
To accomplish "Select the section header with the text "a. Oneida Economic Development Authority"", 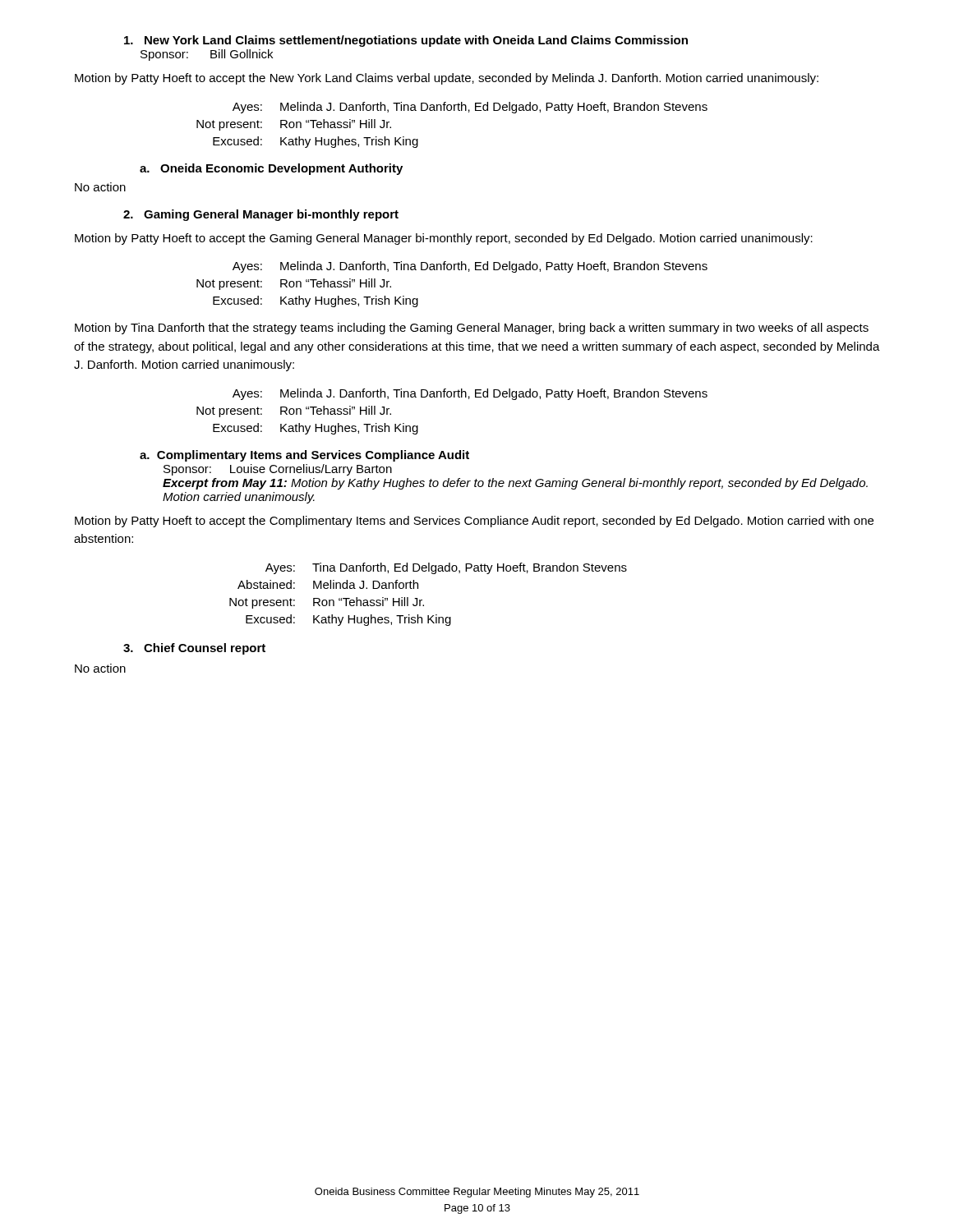I will click(x=271, y=168).
